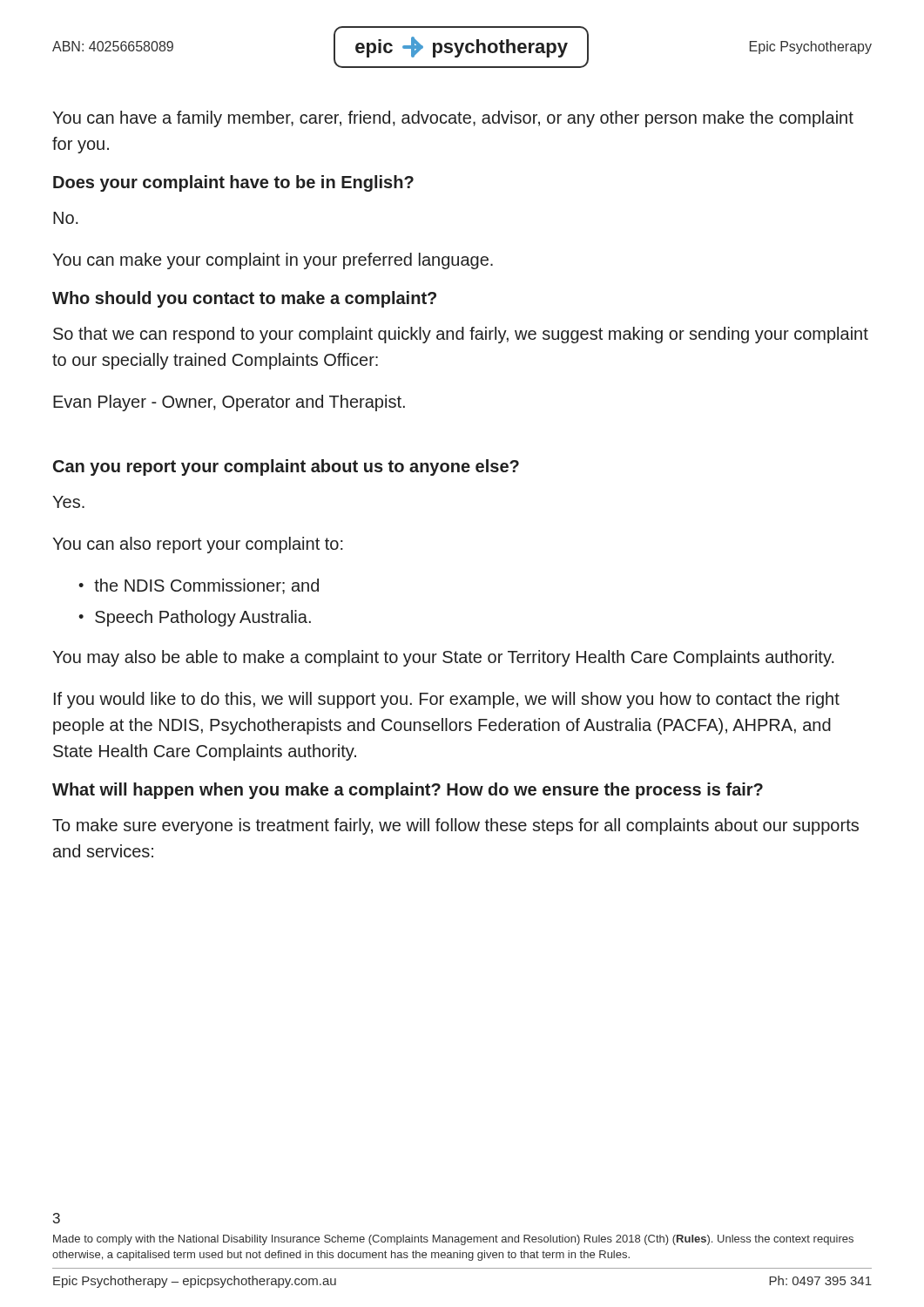Click on the text block that says "So that we can respond"
This screenshot has height=1307, width=924.
click(x=460, y=347)
